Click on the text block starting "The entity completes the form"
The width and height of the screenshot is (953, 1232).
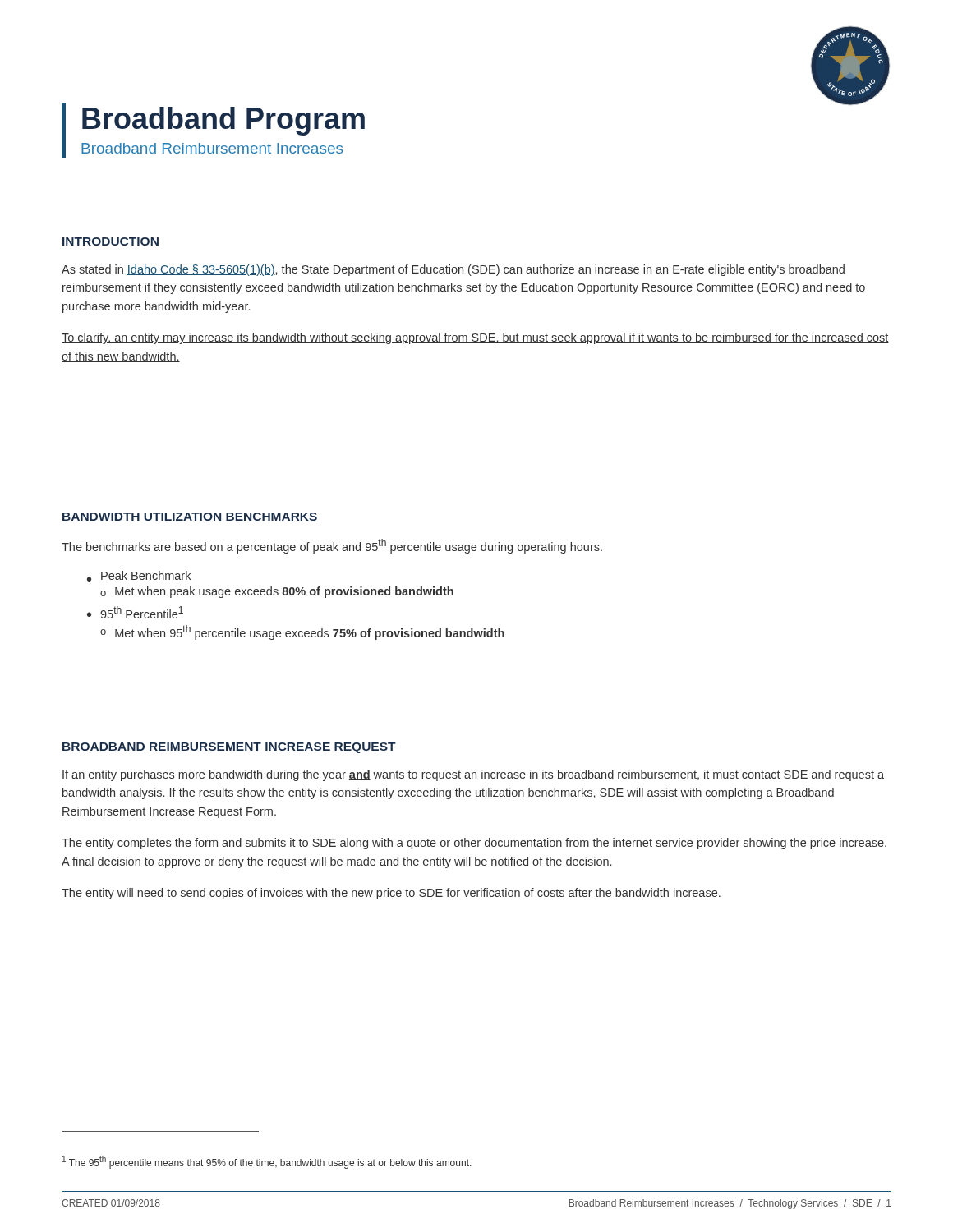(474, 852)
